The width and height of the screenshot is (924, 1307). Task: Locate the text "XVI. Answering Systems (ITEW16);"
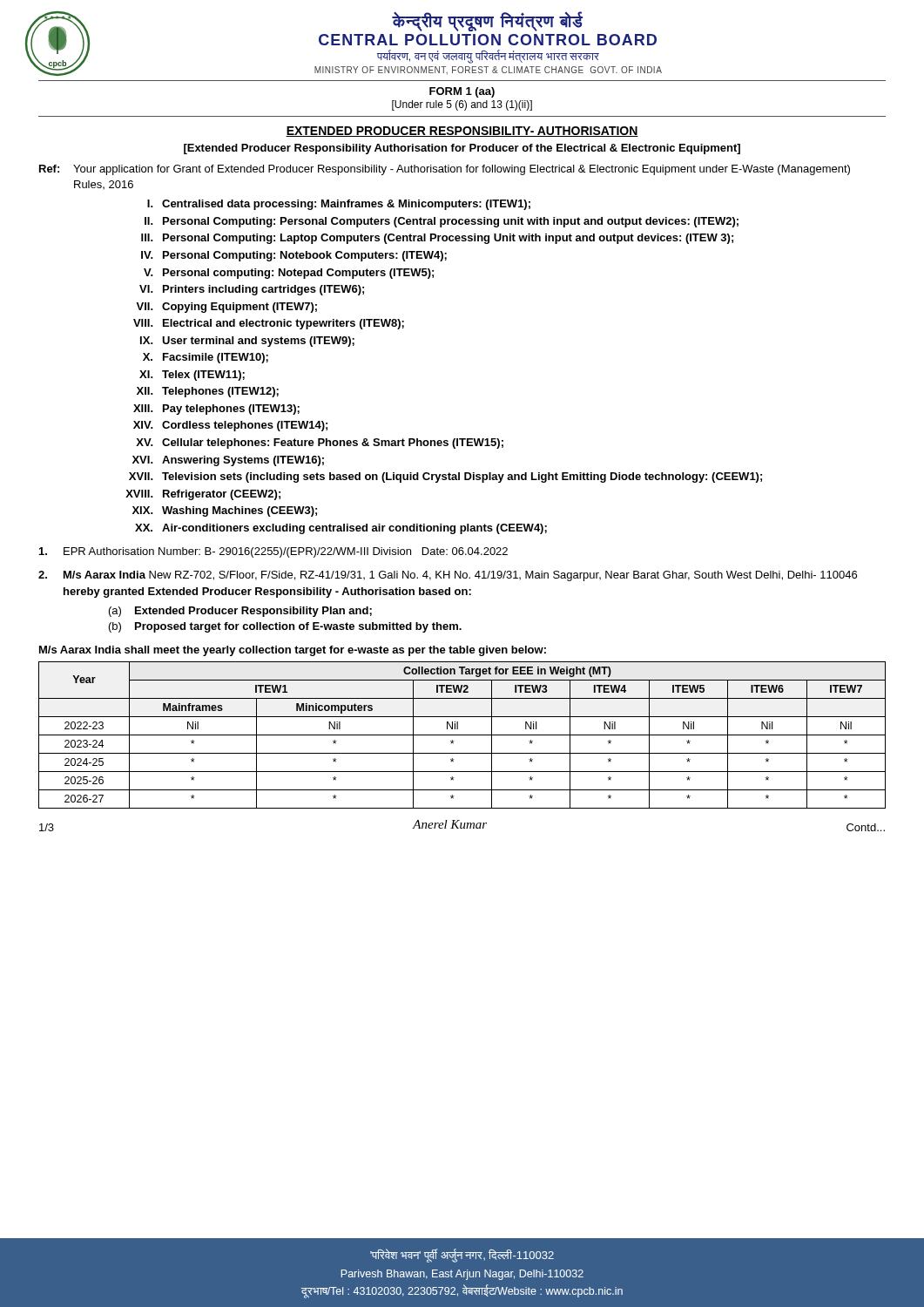tap(497, 459)
